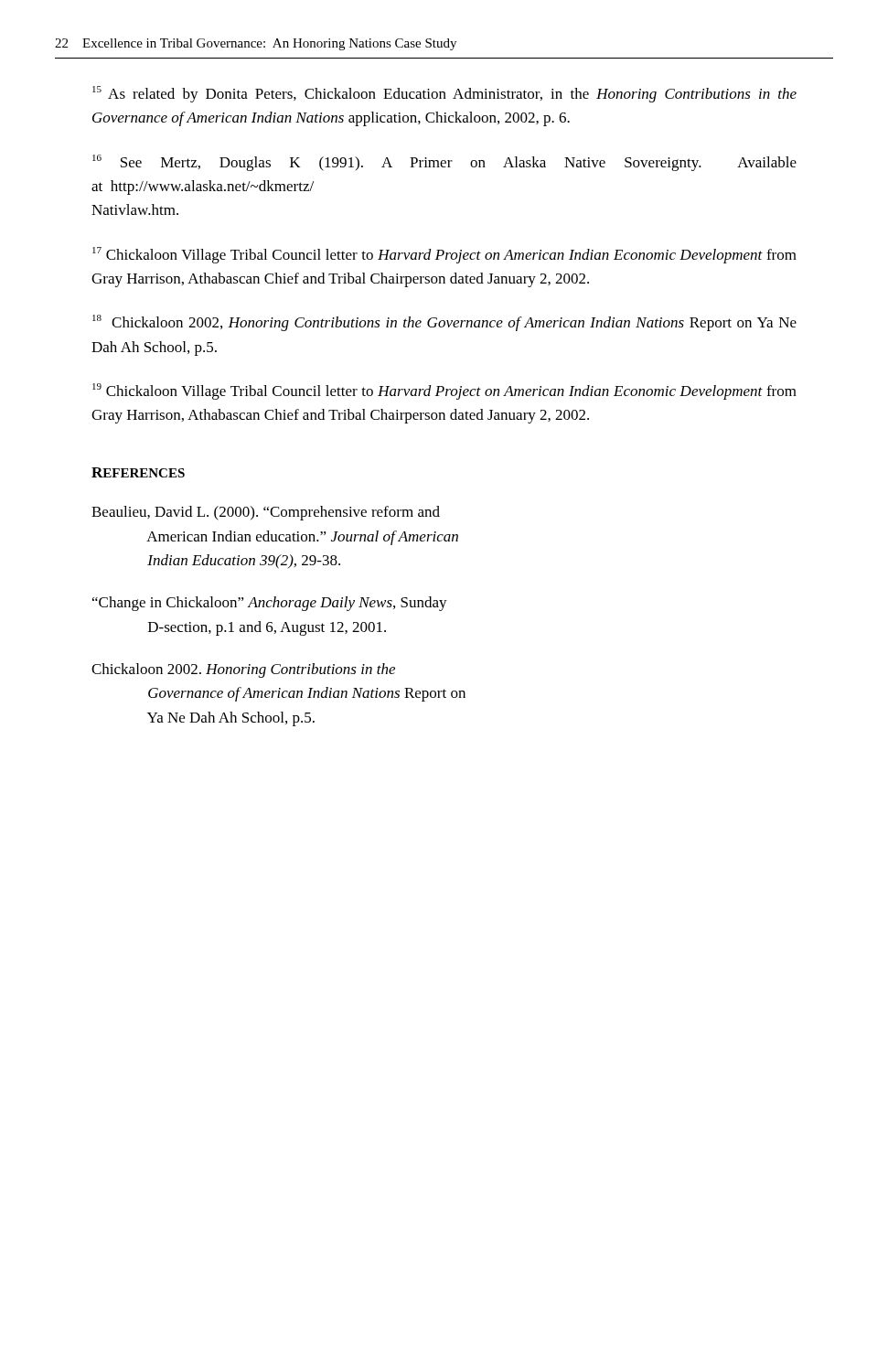Where is the passage that starts "Beaulieu, David L. (2000). “Comprehensive reform"?
The image size is (888, 1372).
[x=275, y=536]
